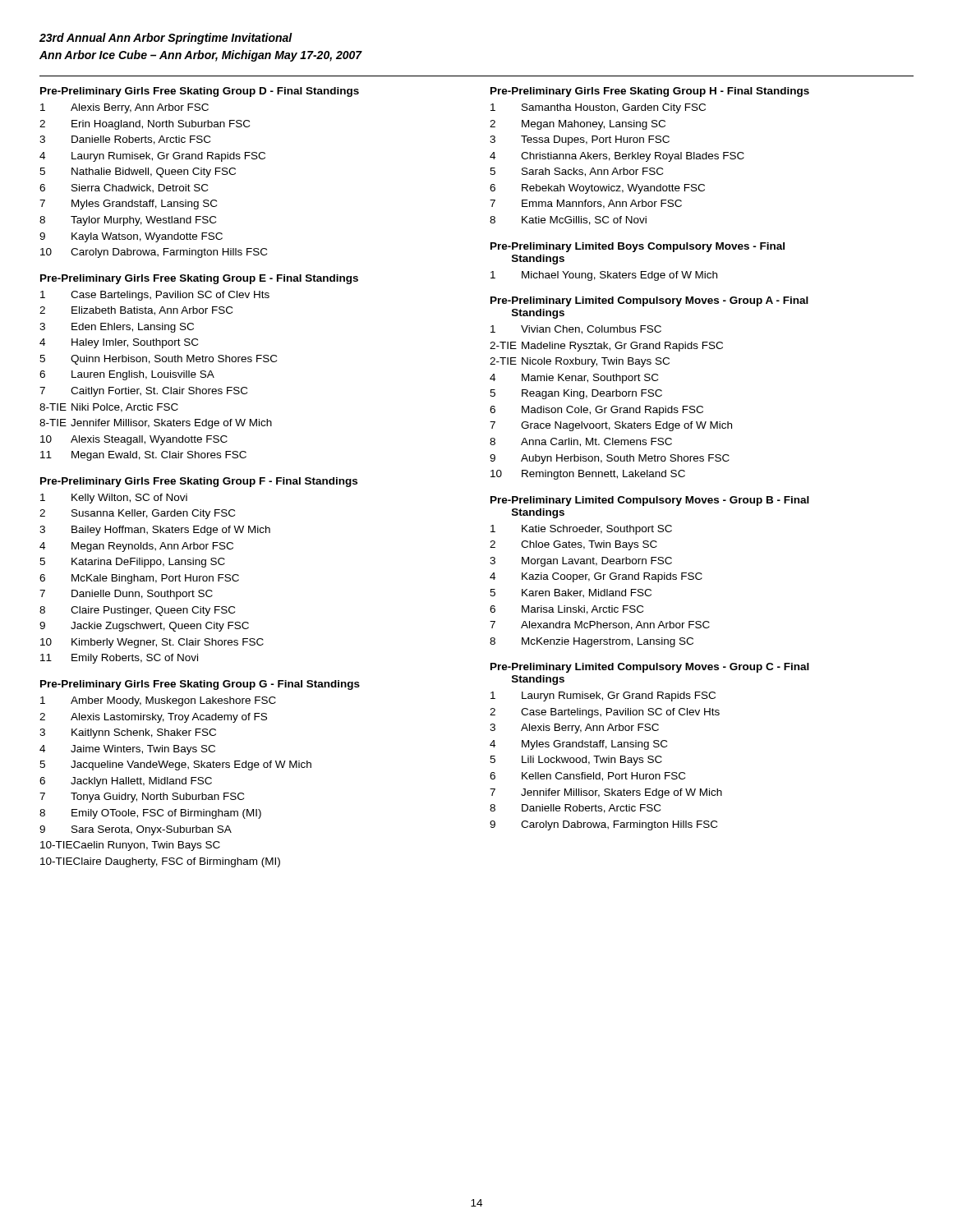Locate the list item that says "11Emily Roberts, SC of Novi"
Screen dimensions: 1232x953
pyautogui.click(x=119, y=658)
